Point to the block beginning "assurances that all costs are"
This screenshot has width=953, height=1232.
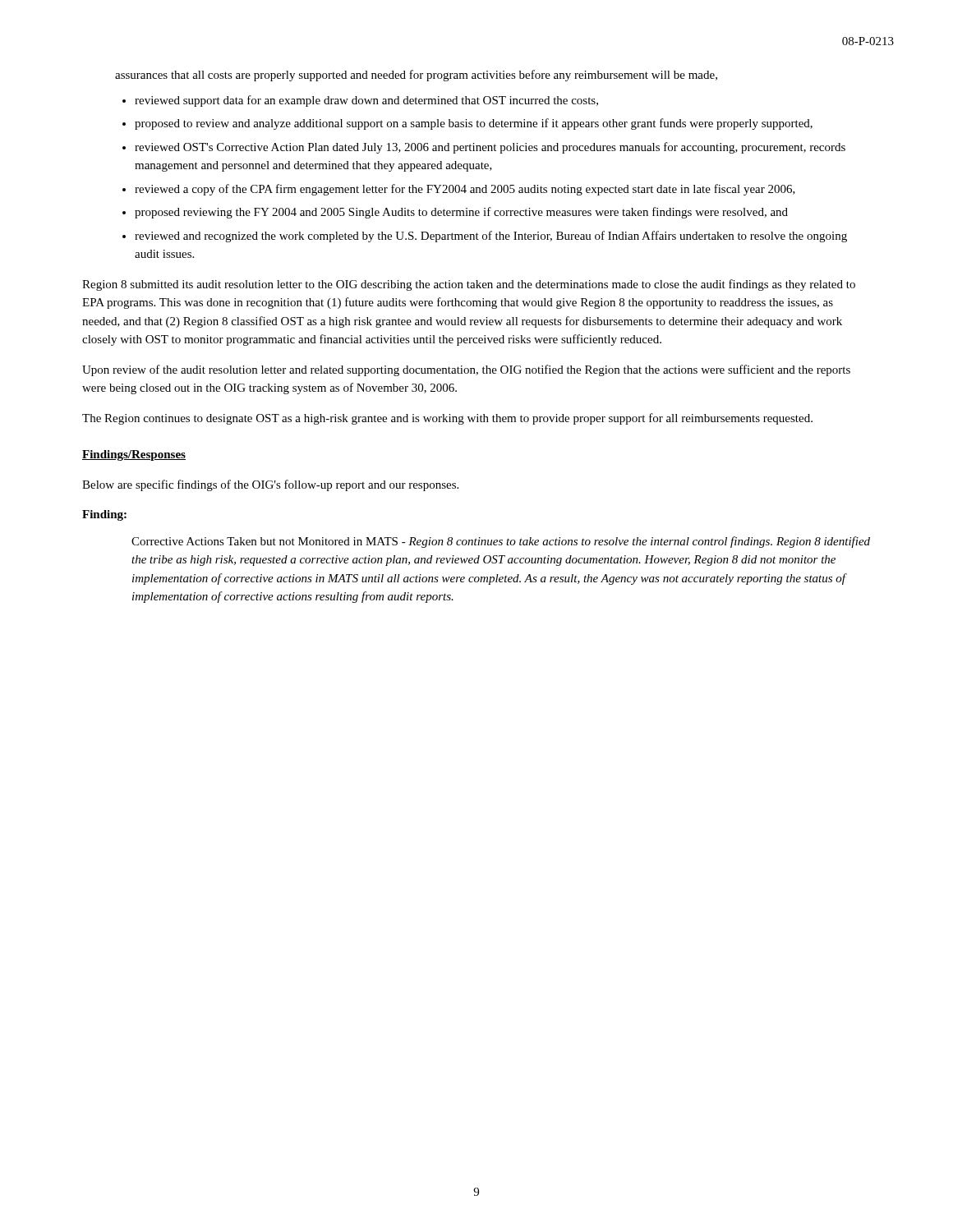tap(417, 75)
